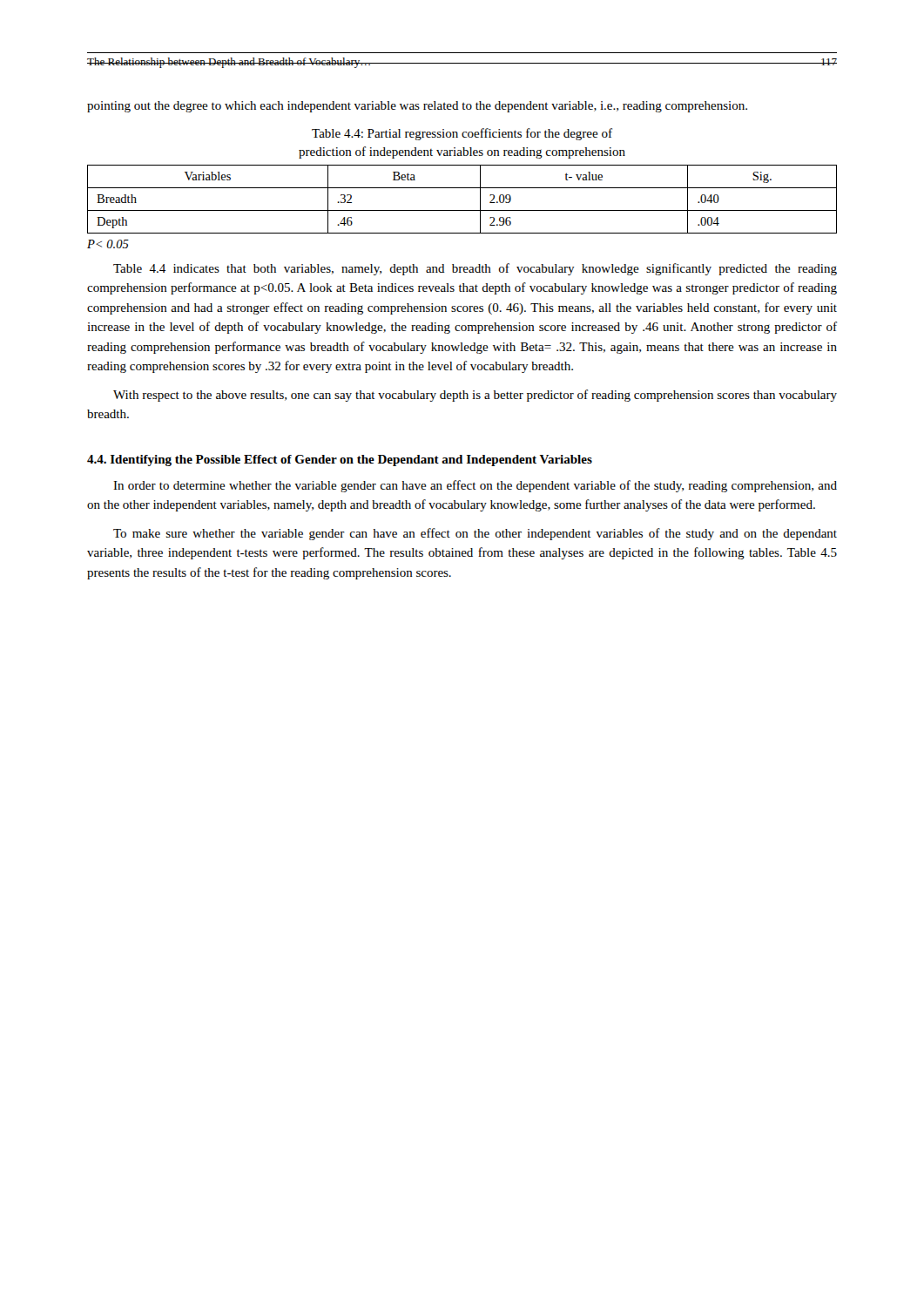This screenshot has width=924, height=1307.
Task: Locate the section header with the text "4.4. Identifying the Possible Effect"
Action: (340, 459)
